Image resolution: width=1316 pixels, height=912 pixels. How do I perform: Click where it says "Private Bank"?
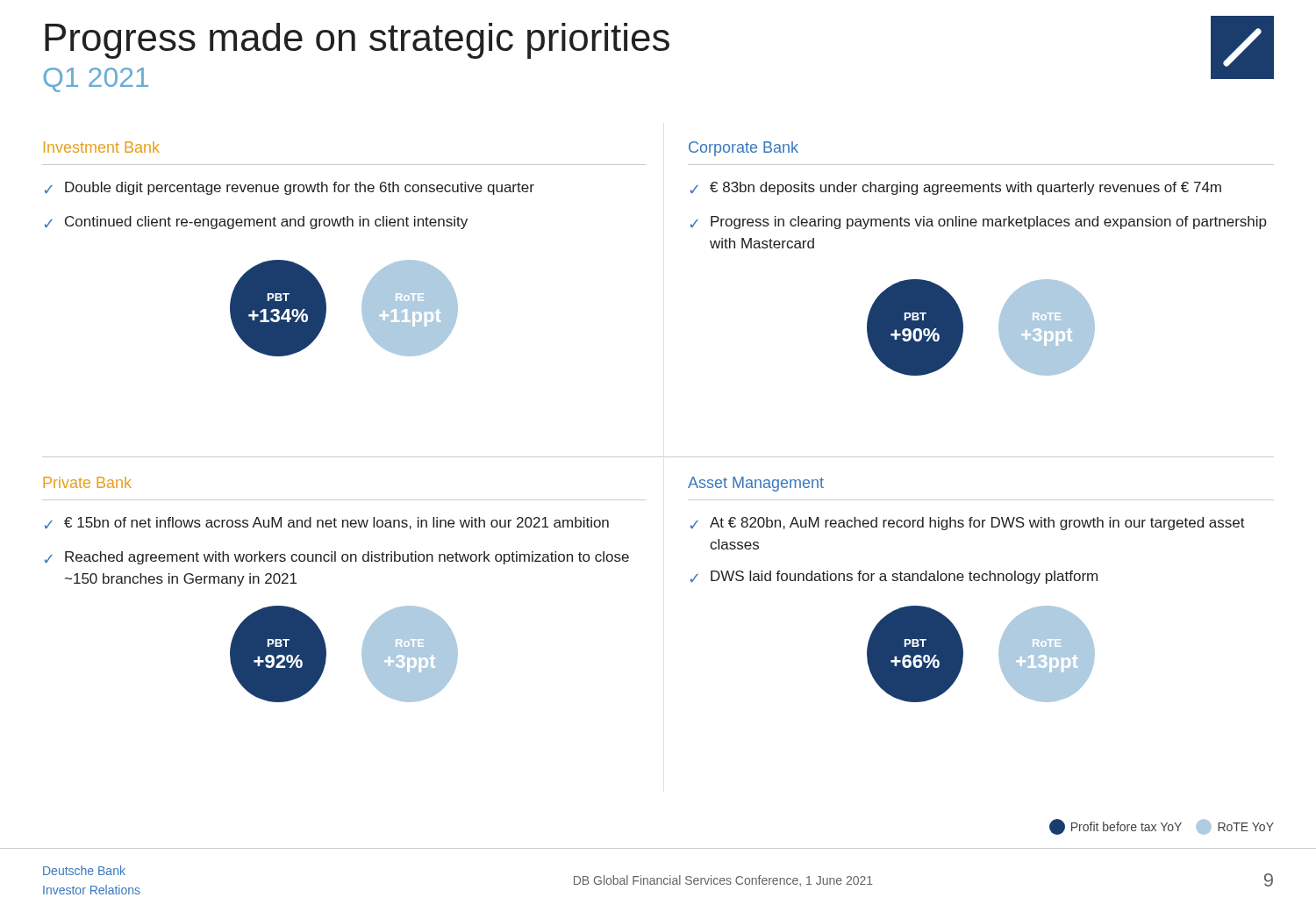pos(87,483)
